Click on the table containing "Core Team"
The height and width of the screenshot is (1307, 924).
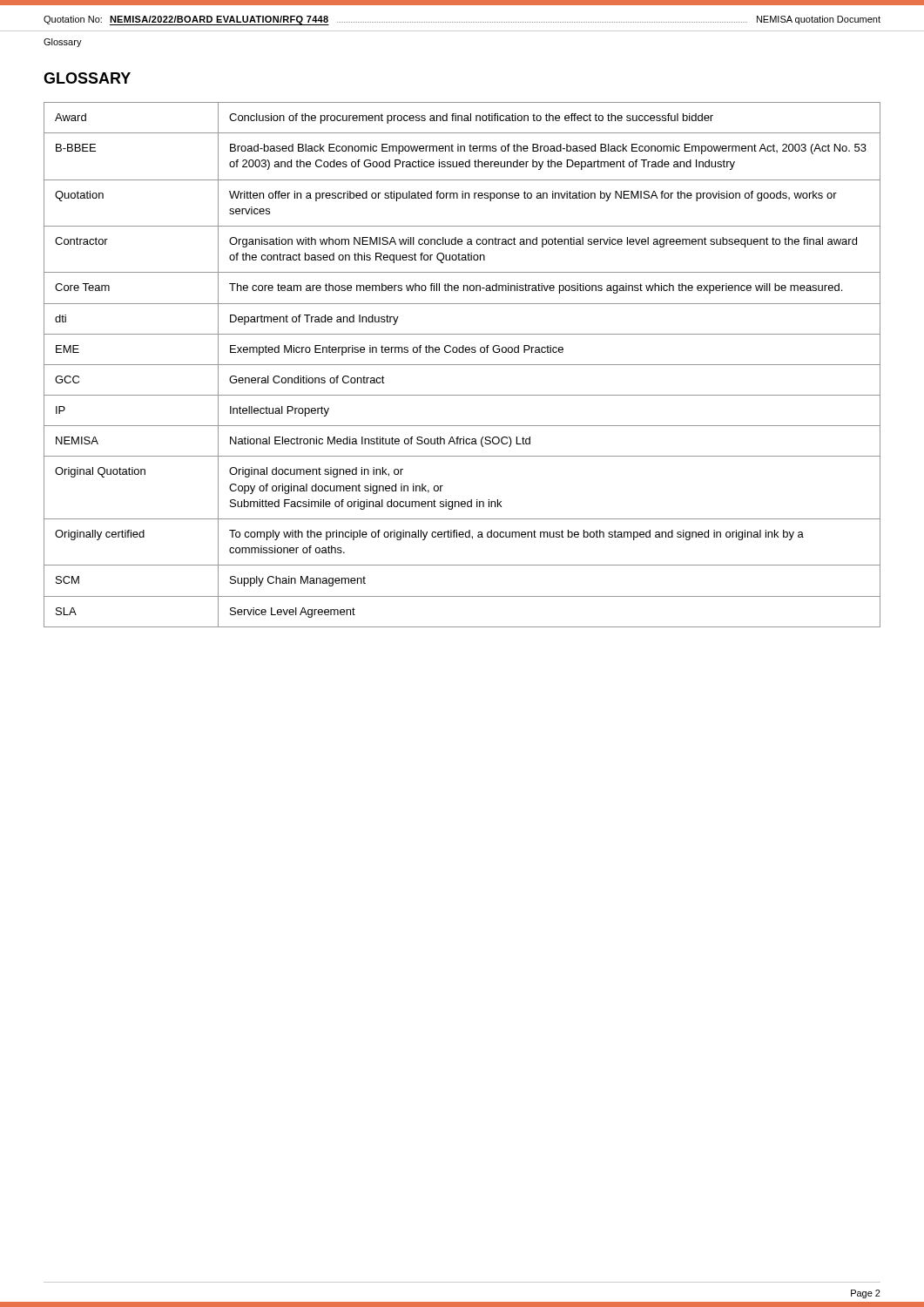[462, 365]
